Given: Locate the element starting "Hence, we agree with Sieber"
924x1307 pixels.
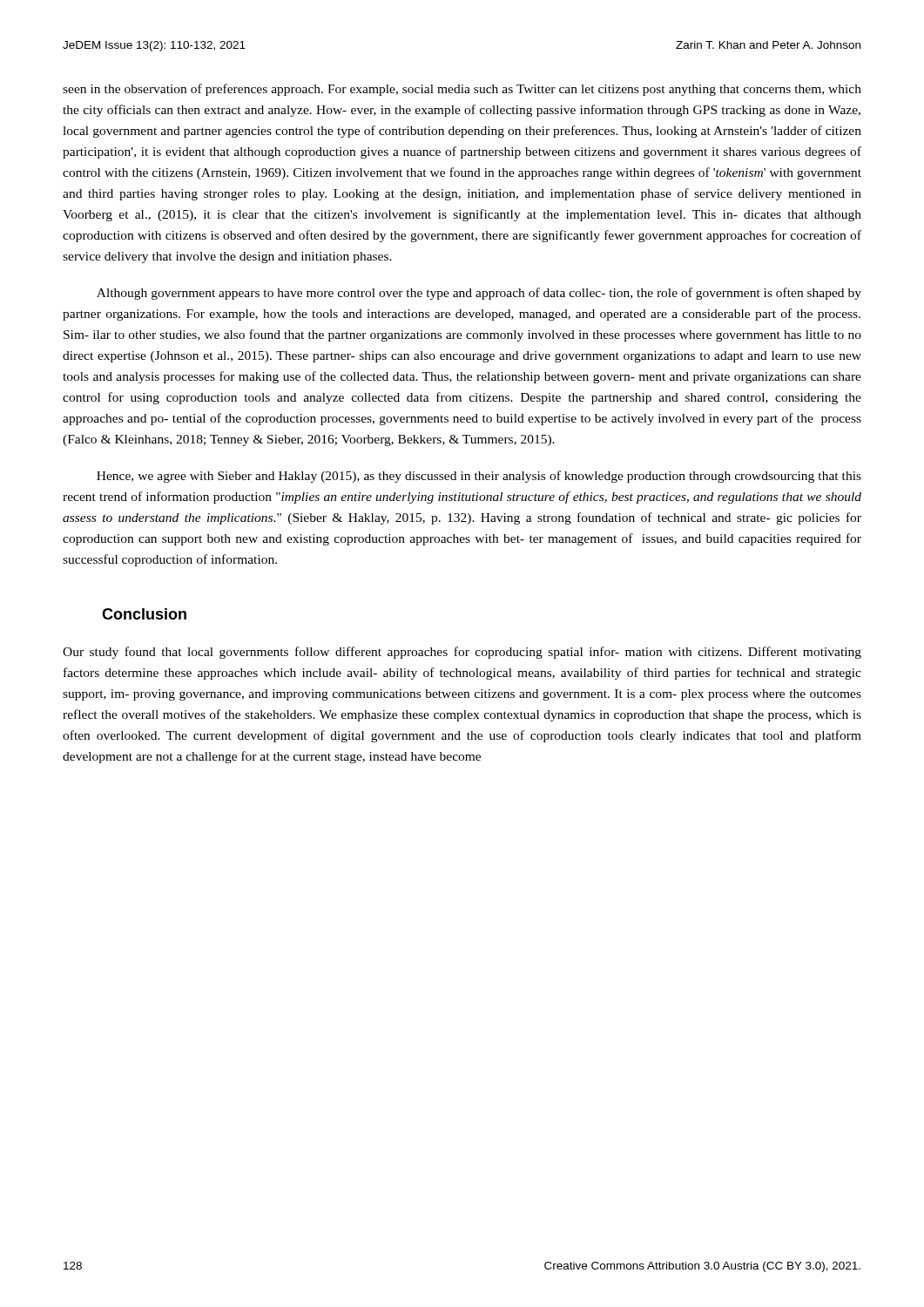Looking at the screenshot, I should coord(462,518).
